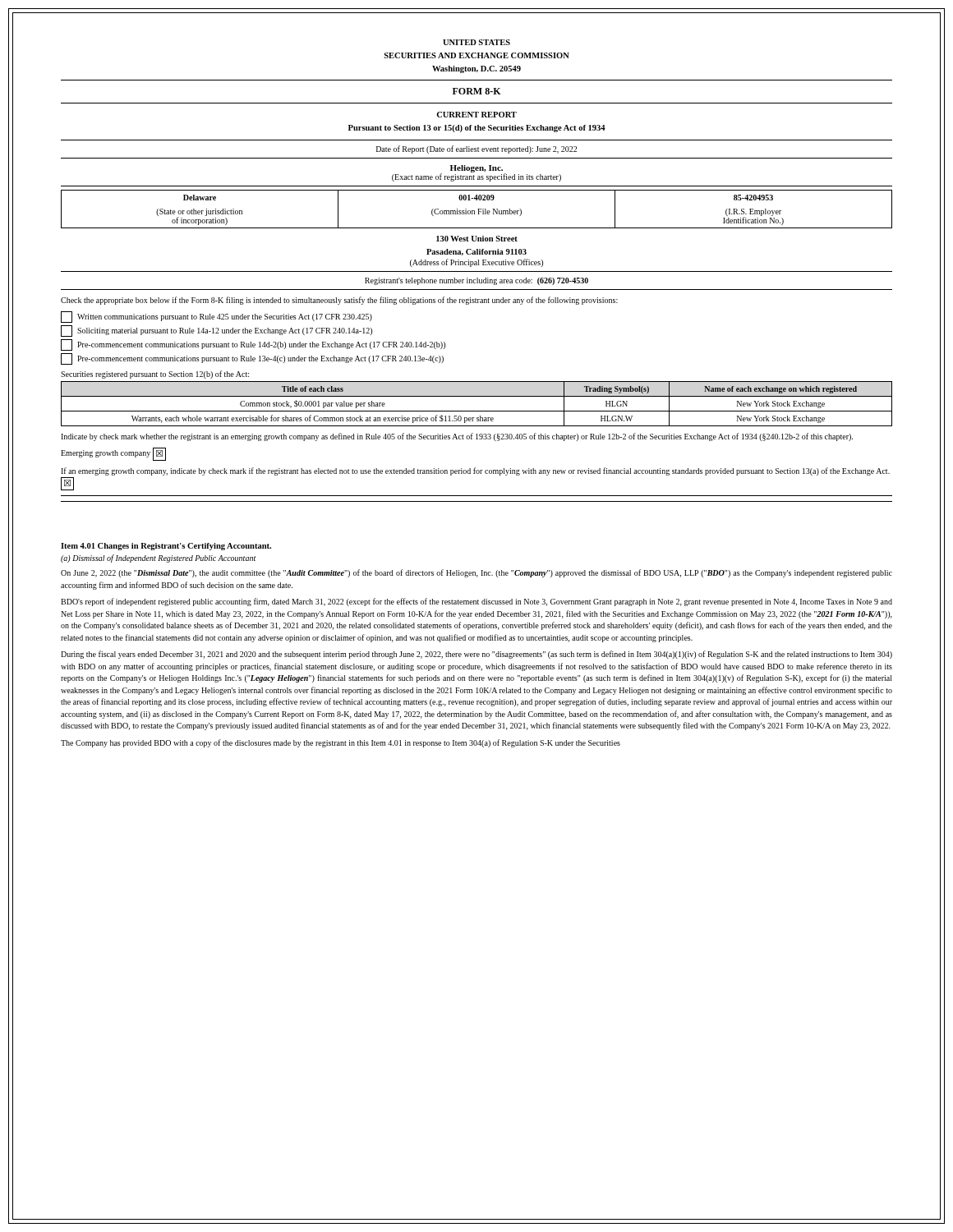Click where it says "FORM 8-K"
This screenshot has height=1232, width=953.
[476, 91]
